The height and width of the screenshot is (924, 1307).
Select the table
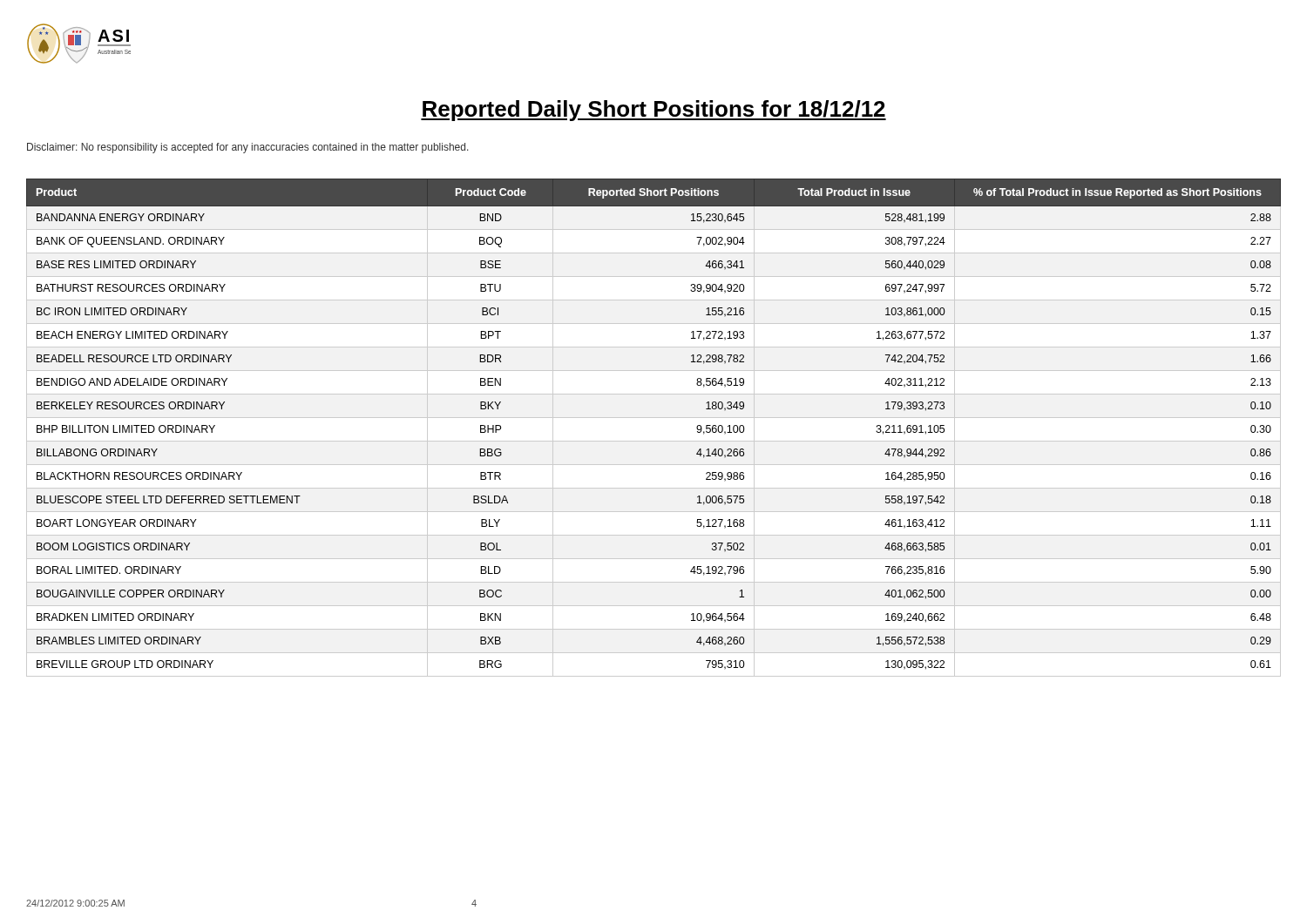coord(654,428)
